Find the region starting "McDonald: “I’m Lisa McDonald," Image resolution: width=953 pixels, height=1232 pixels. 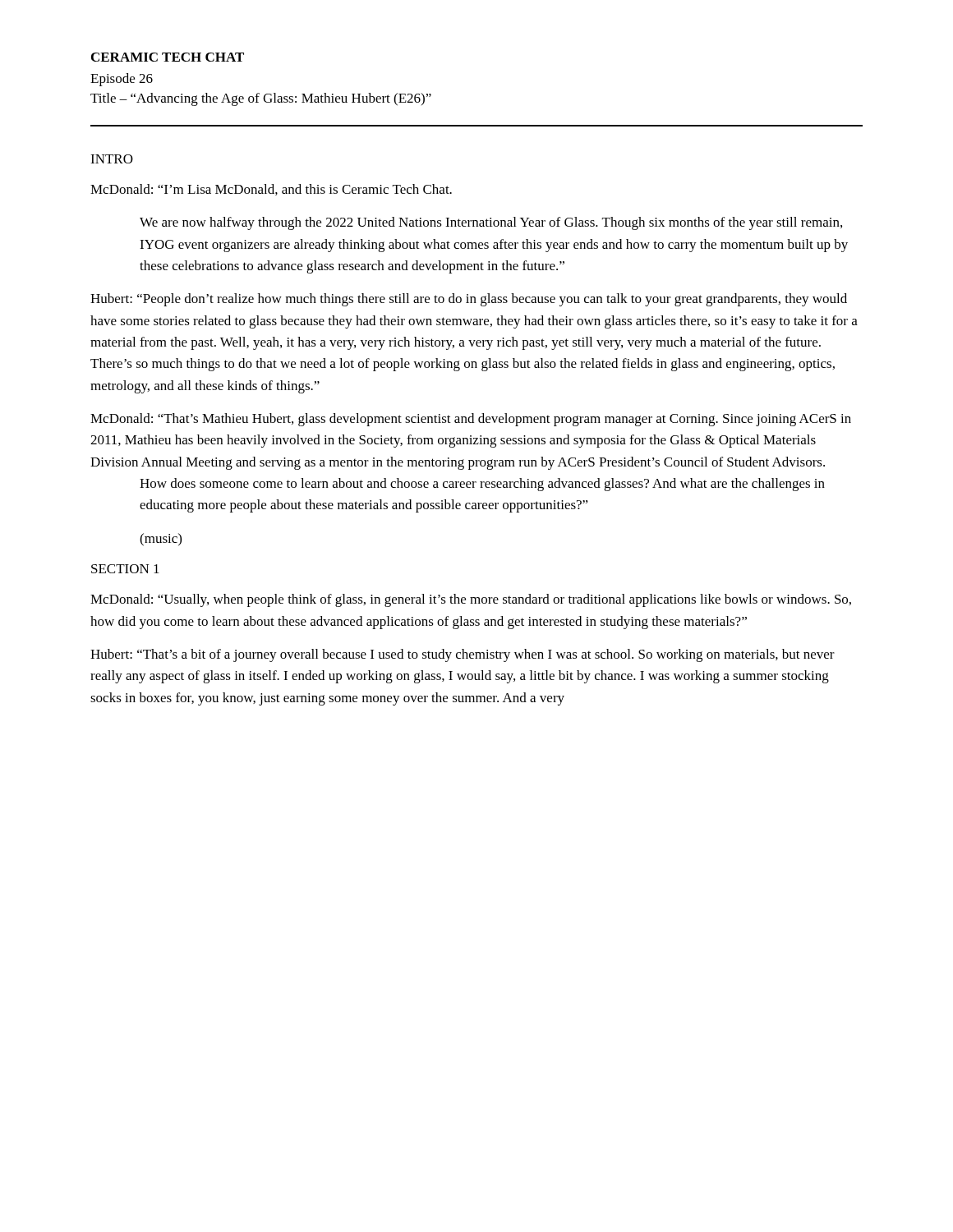tap(271, 189)
